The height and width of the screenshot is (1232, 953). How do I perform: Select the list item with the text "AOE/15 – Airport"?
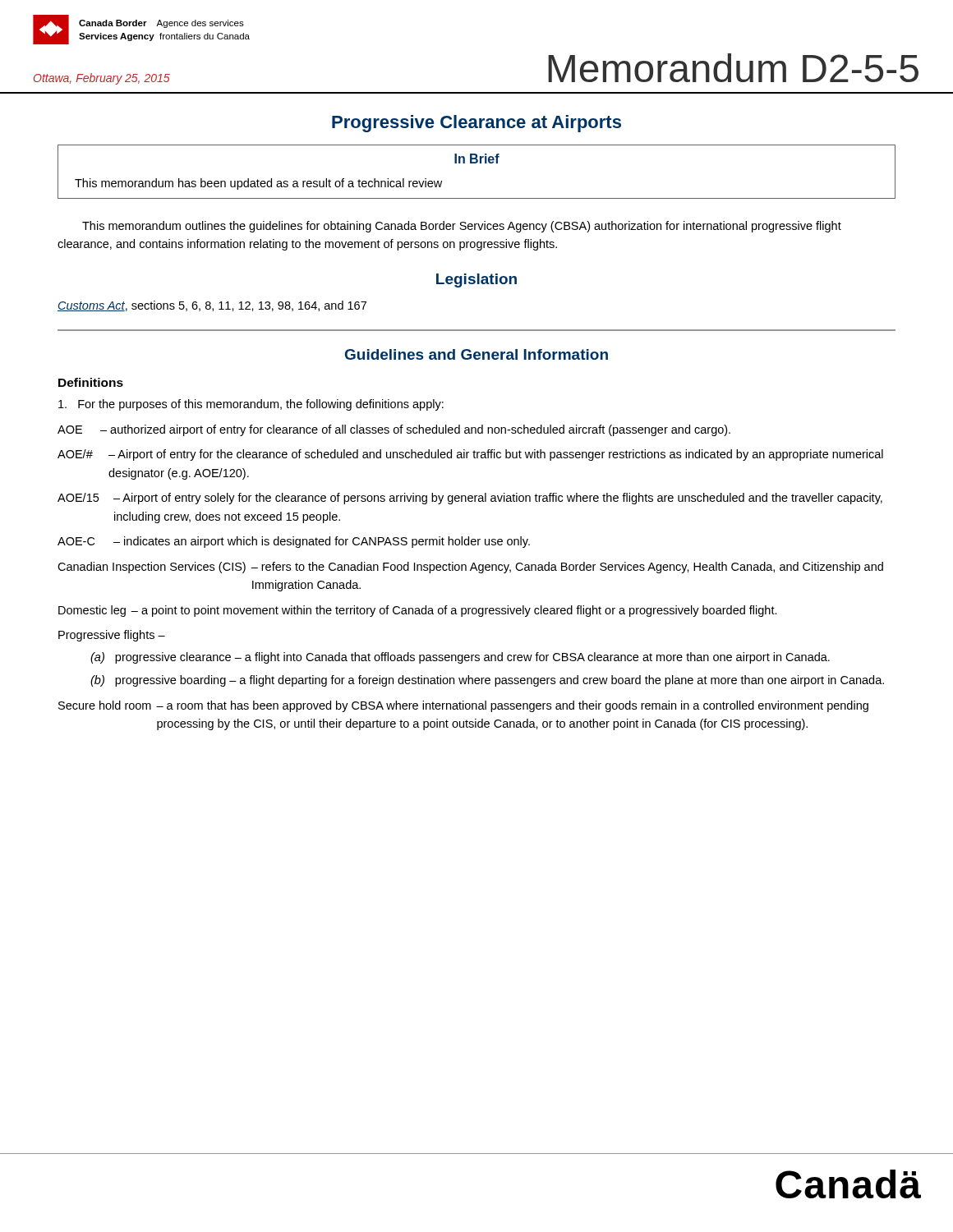click(476, 507)
